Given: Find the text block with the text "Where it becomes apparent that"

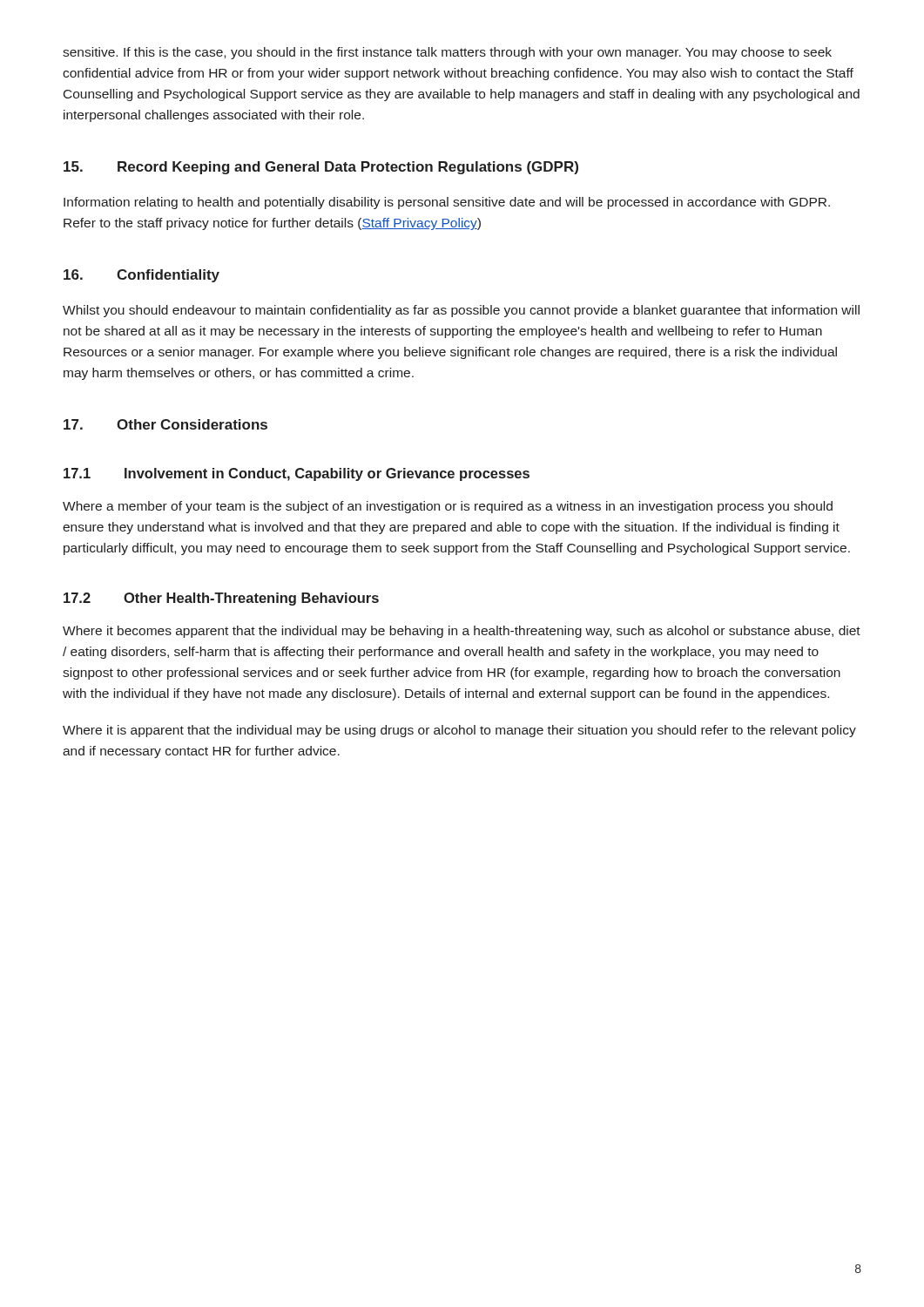Looking at the screenshot, I should click(461, 662).
